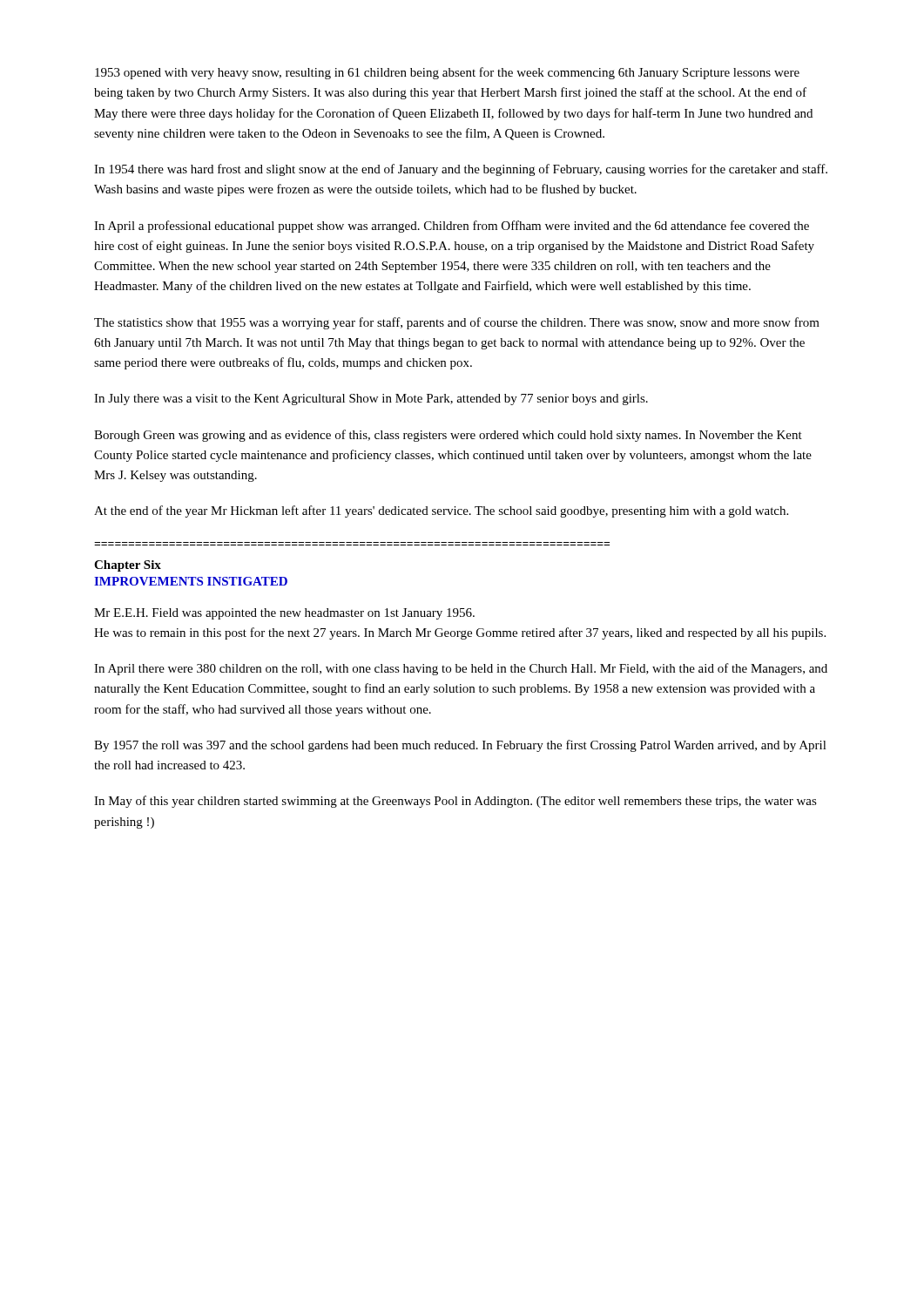Navigate to the text starting "Mr E.E.H. Field was appointed the"
Screen dimensions: 1307x924
(460, 622)
